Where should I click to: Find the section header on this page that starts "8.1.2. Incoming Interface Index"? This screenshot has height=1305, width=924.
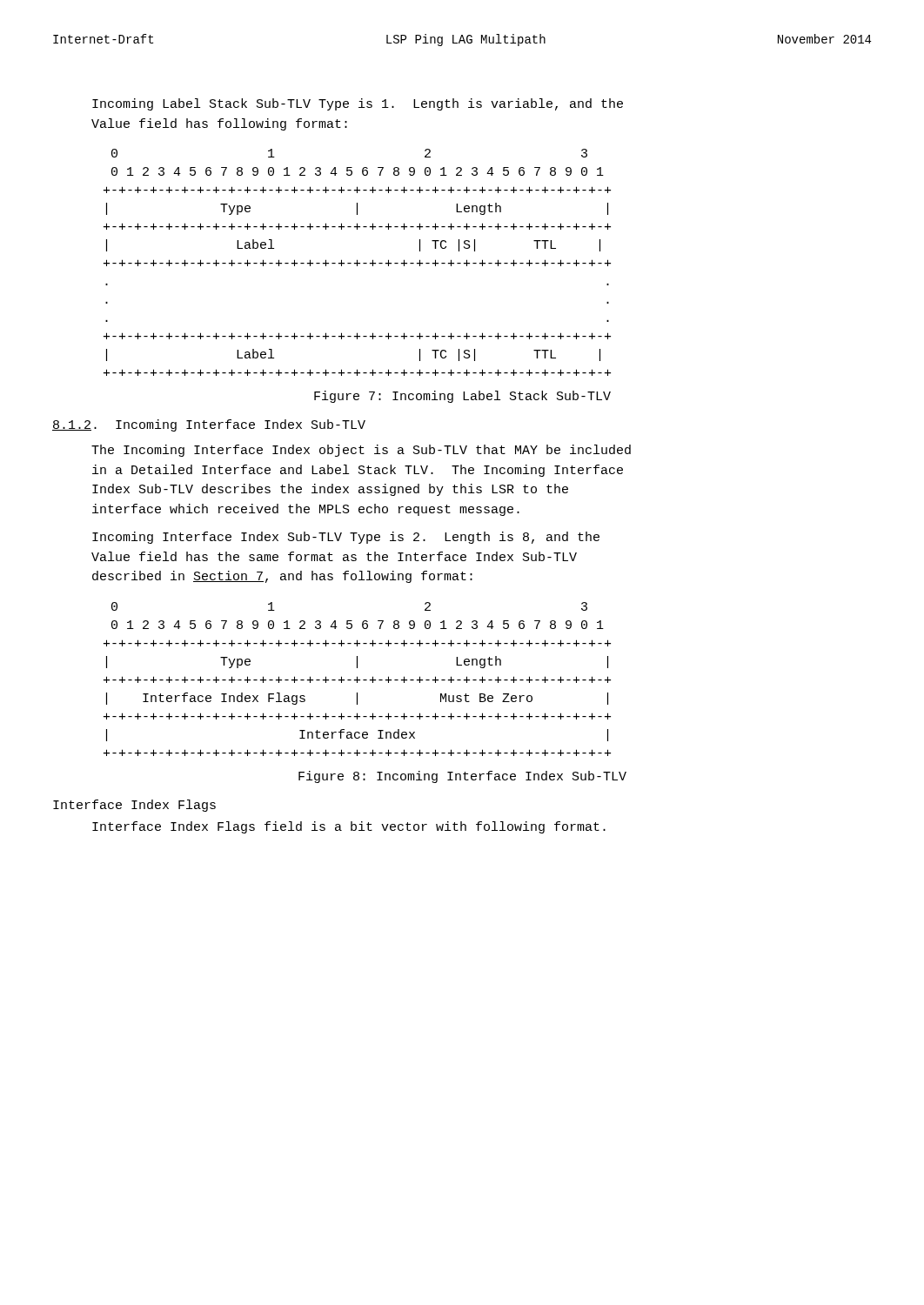[x=209, y=426]
